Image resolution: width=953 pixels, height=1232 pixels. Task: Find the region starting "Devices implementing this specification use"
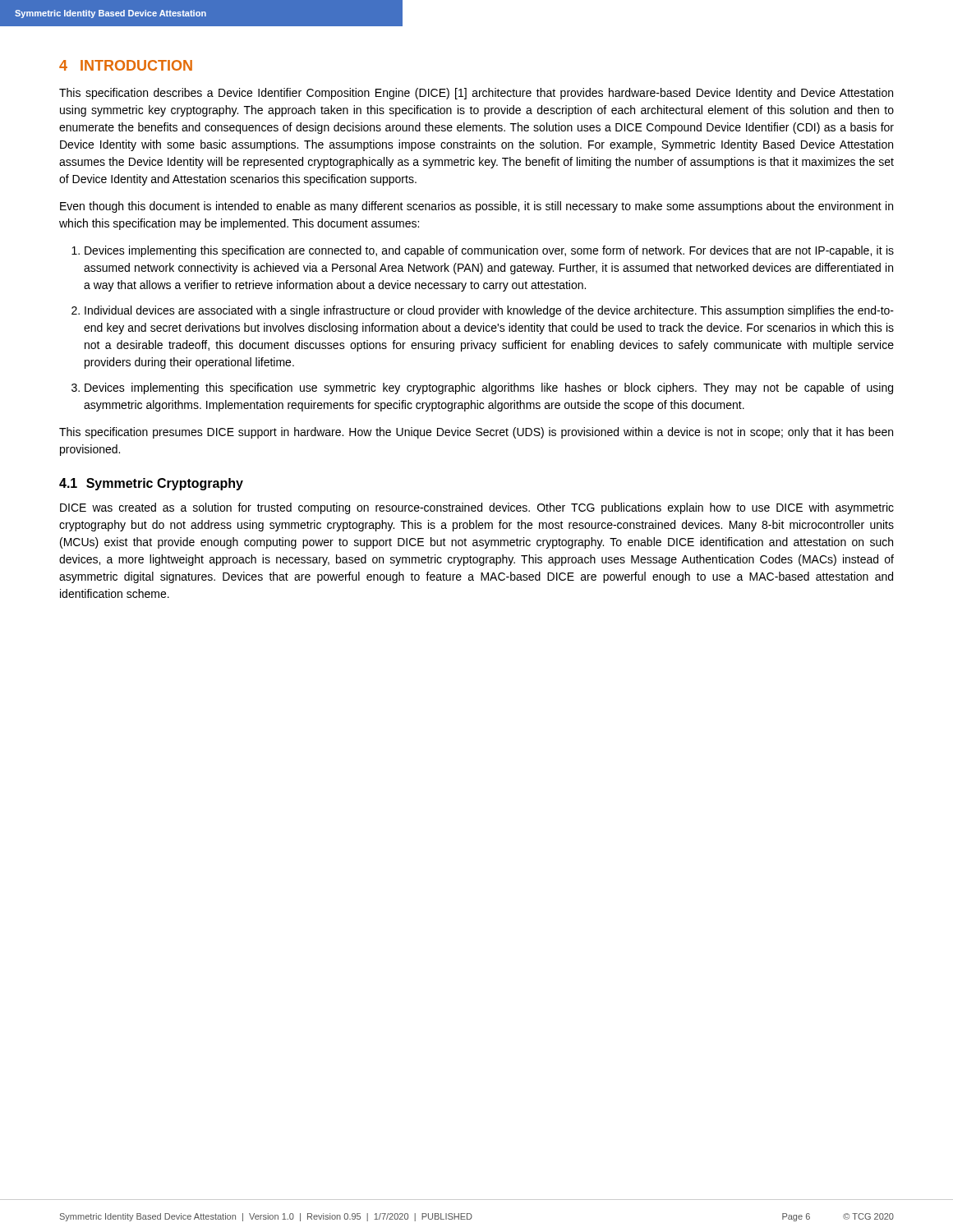[x=489, y=396]
